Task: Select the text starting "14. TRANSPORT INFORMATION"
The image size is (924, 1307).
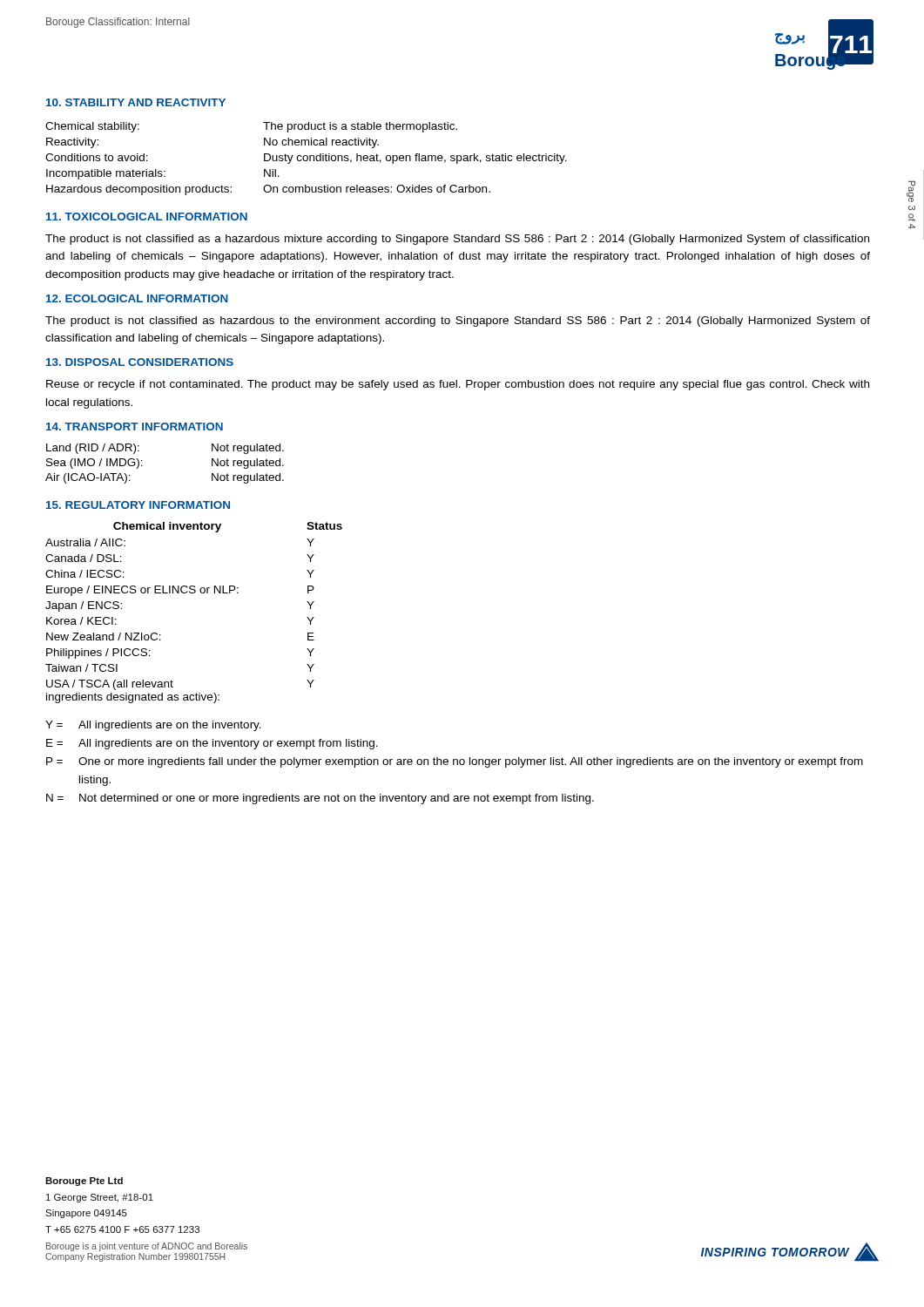Action: [134, 426]
